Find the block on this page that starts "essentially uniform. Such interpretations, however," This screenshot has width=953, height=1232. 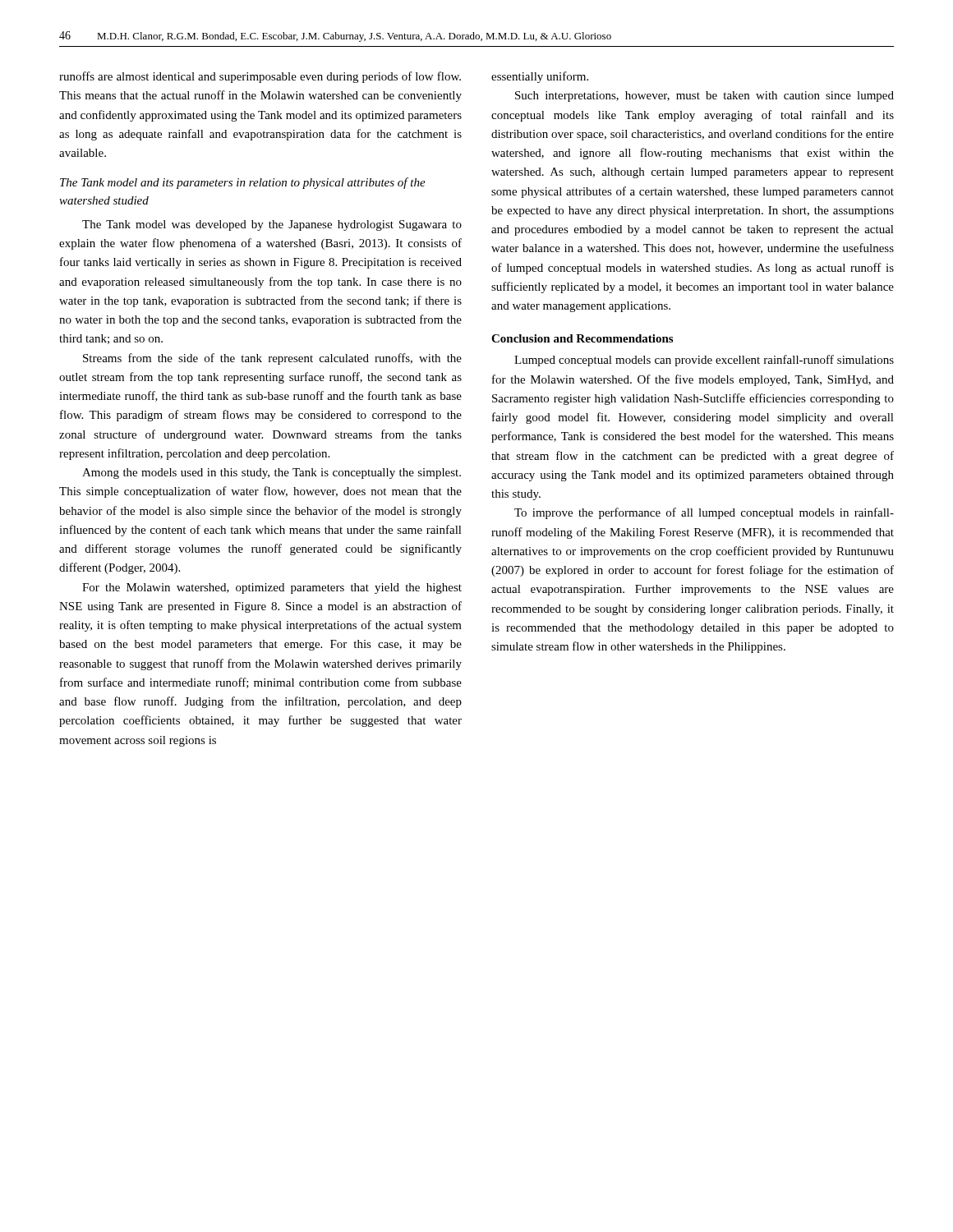[693, 192]
